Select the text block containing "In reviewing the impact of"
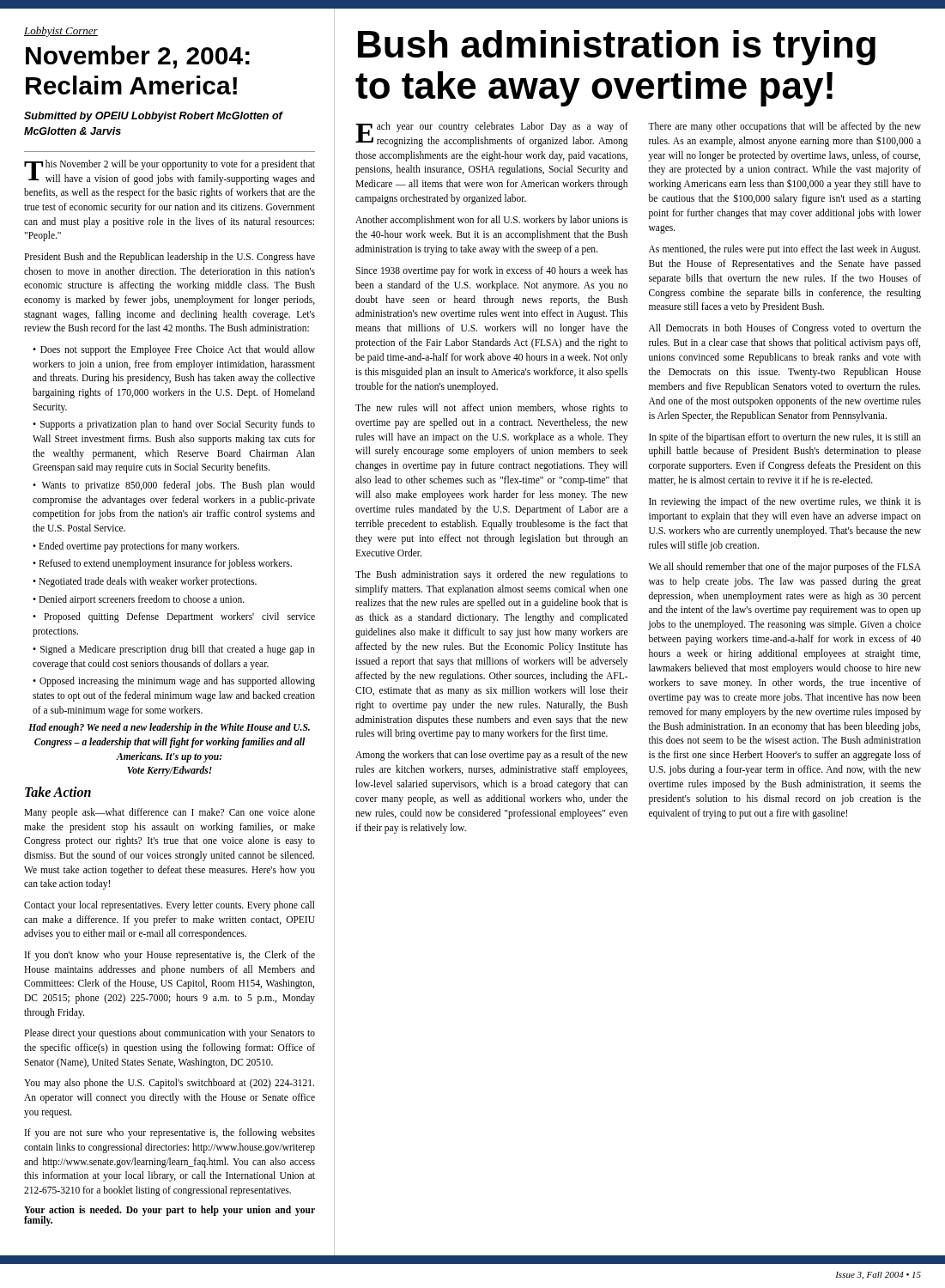945x1288 pixels. click(x=785, y=523)
